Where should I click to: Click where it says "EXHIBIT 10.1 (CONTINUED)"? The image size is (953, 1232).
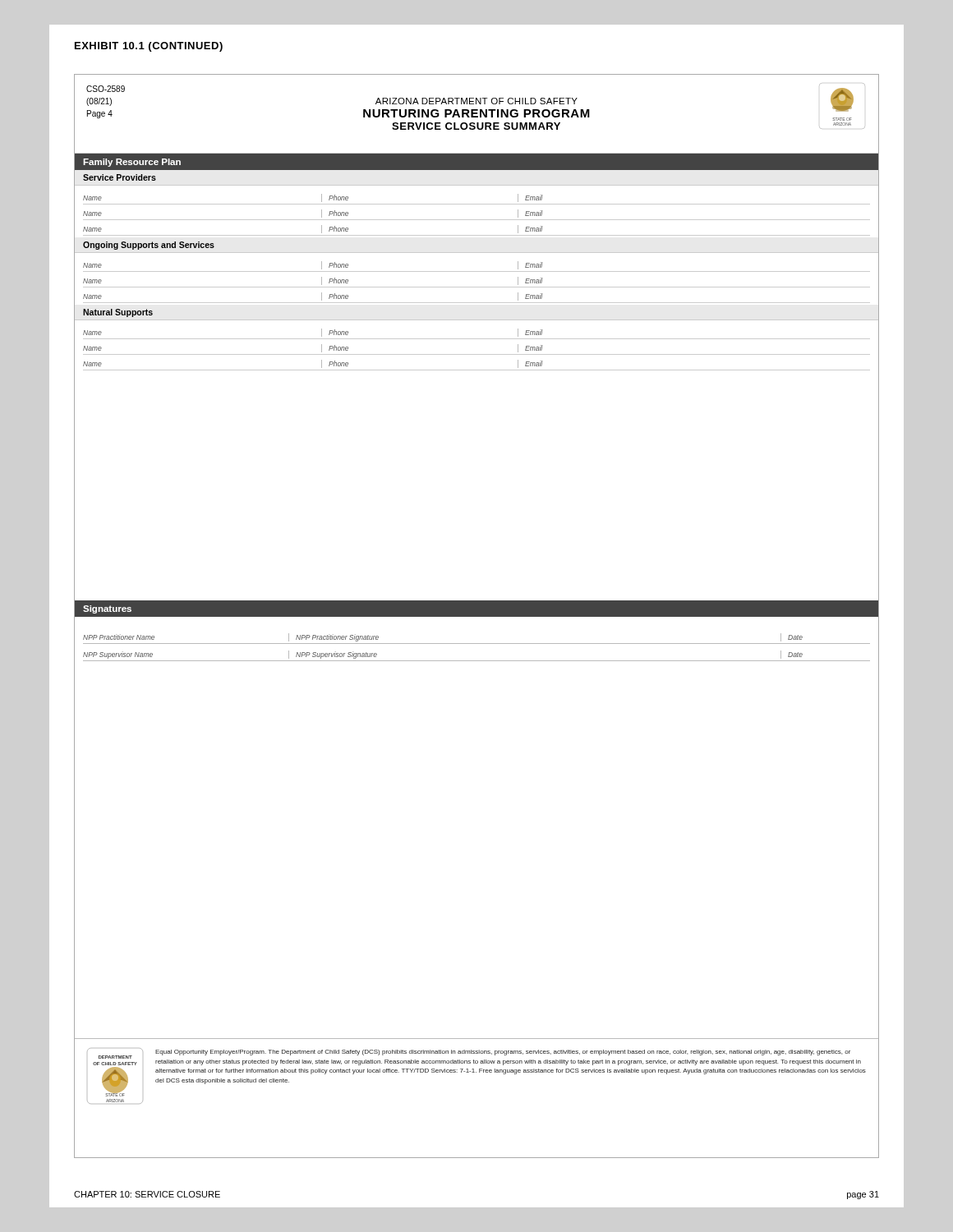[x=149, y=46]
